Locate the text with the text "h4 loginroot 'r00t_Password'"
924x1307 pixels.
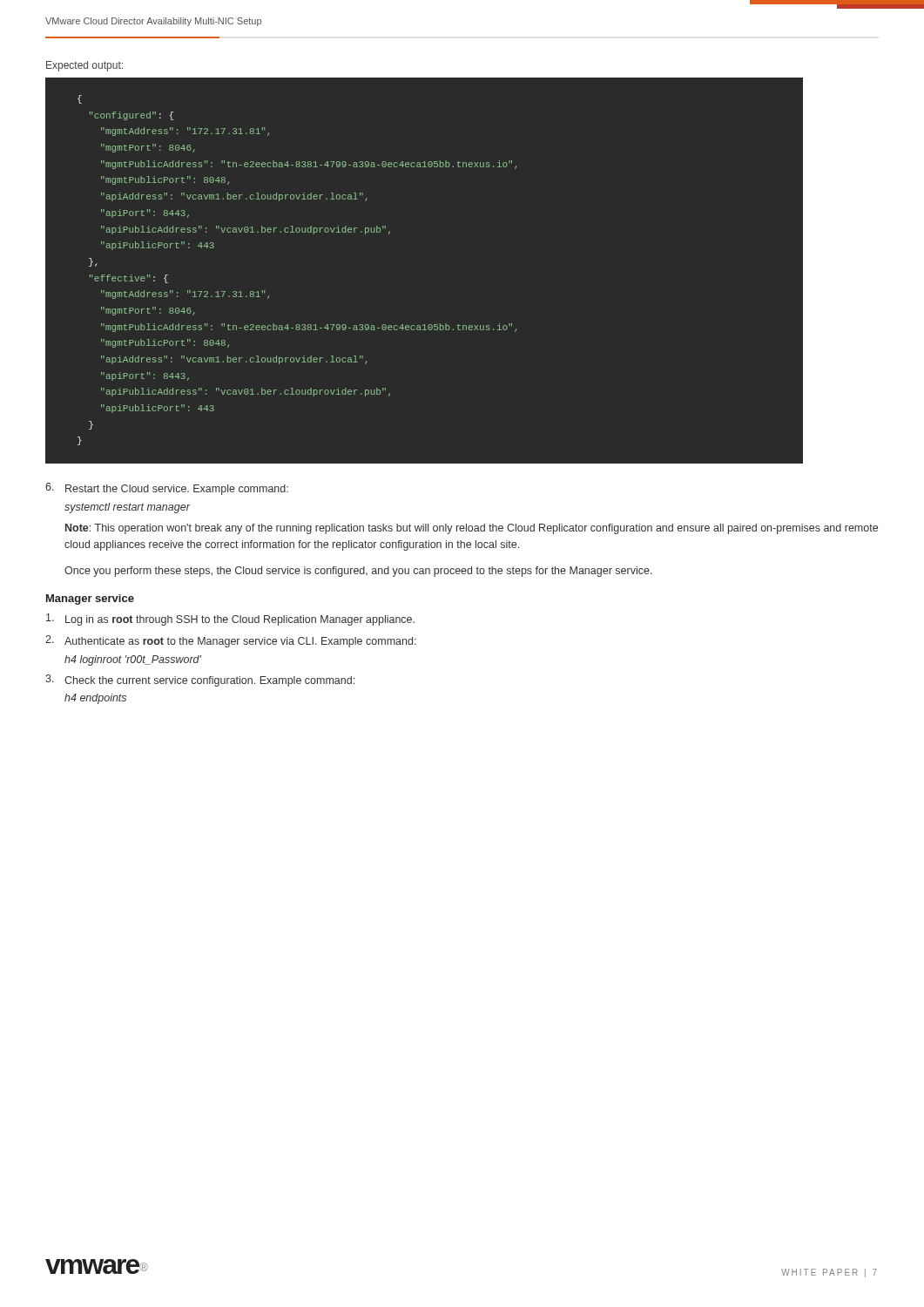point(133,659)
